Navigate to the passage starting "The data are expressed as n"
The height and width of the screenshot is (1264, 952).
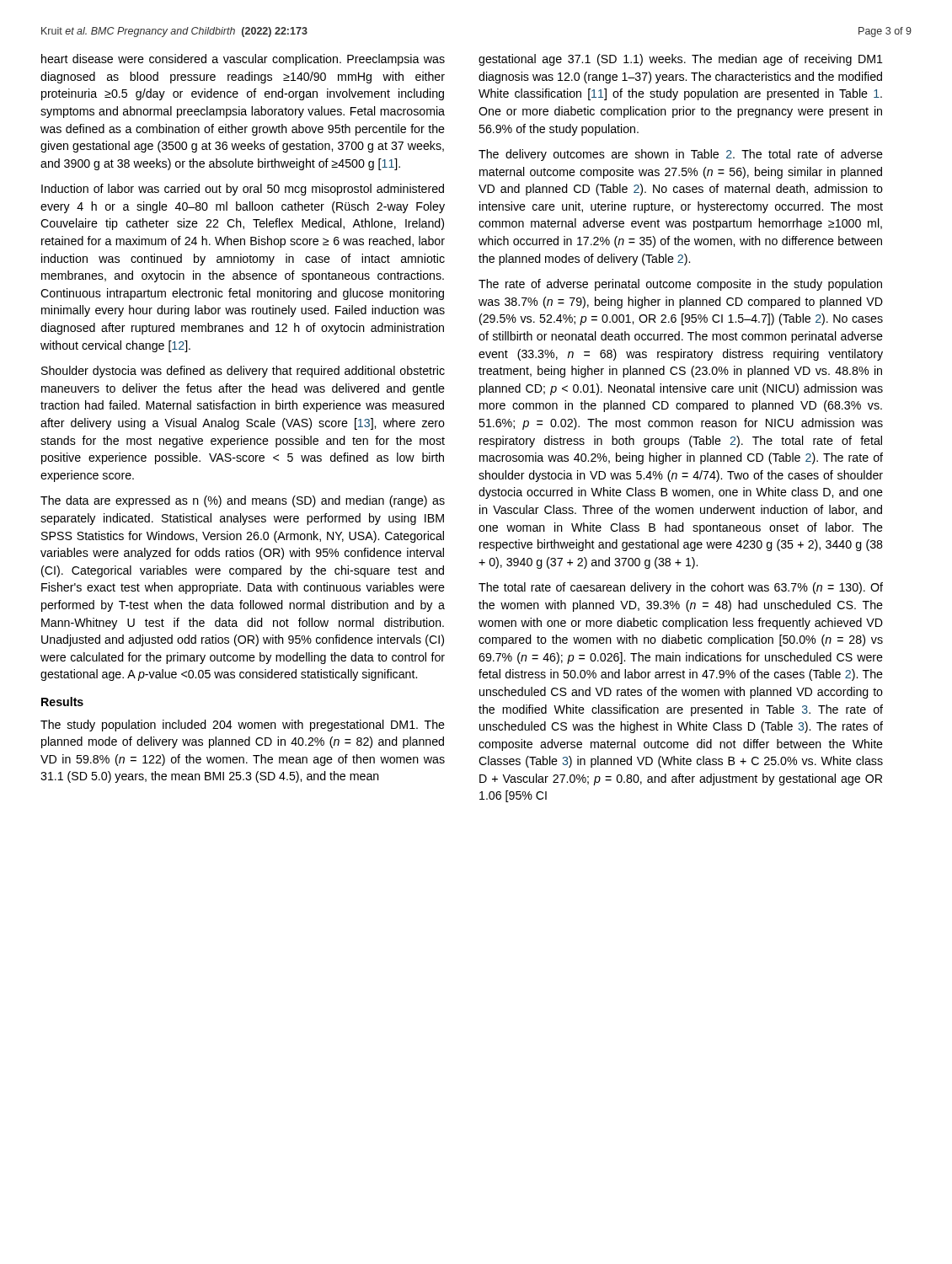243,588
